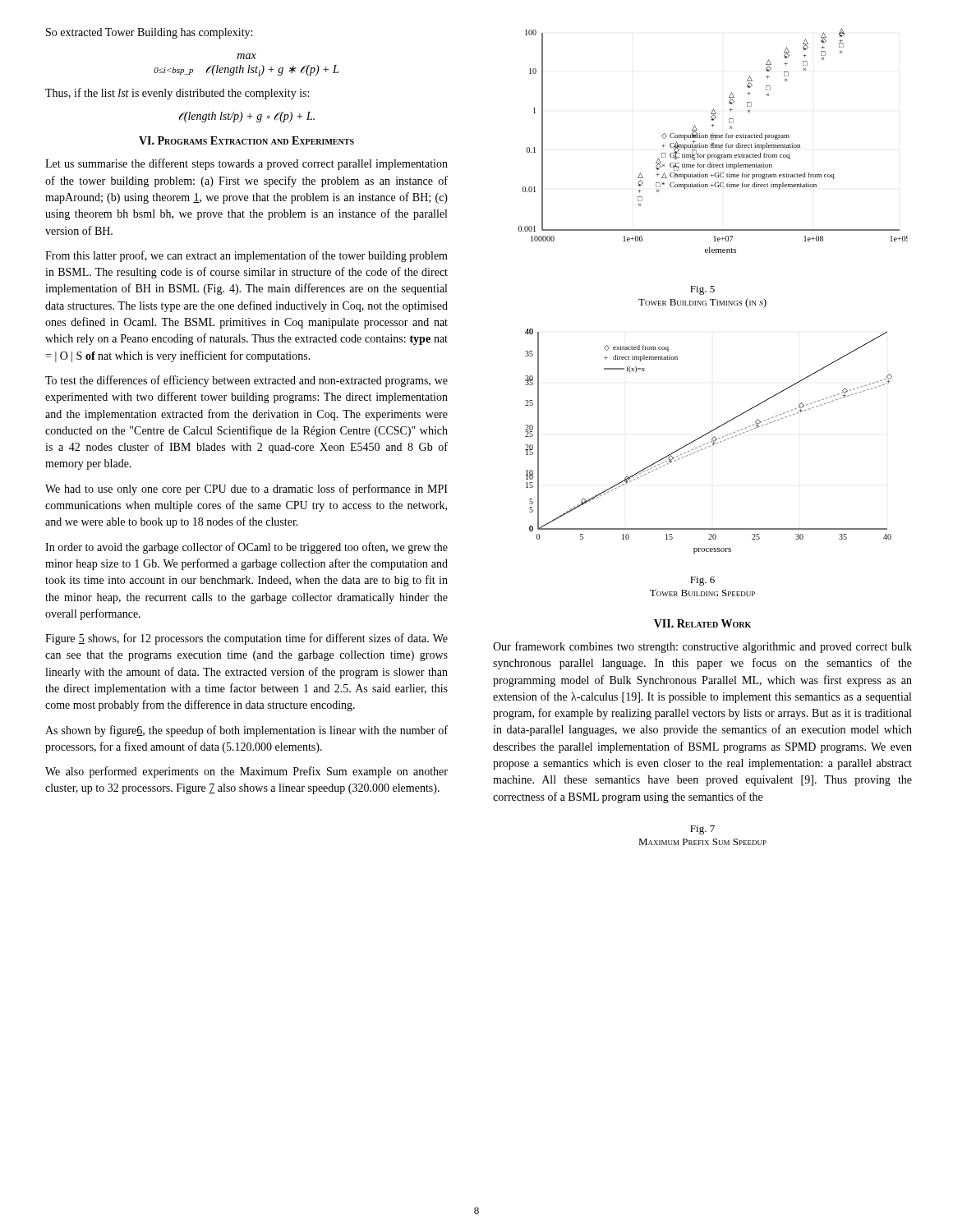Image resolution: width=953 pixels, height=1232 pixels.
Task: Find the region starting "VII. Related Work"
Action: (702, 624)
